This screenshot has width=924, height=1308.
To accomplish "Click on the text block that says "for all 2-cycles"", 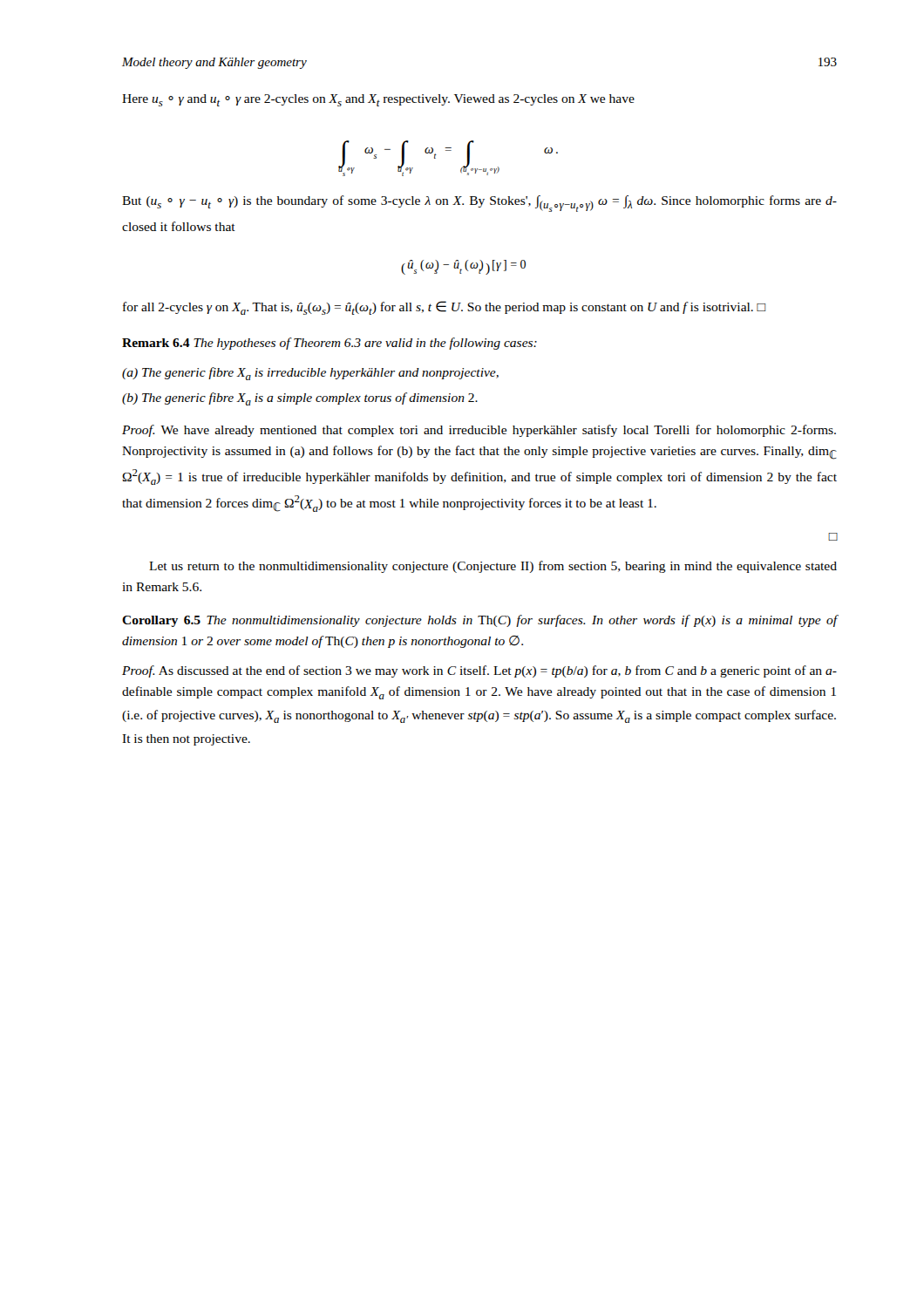I will [479, 308].
